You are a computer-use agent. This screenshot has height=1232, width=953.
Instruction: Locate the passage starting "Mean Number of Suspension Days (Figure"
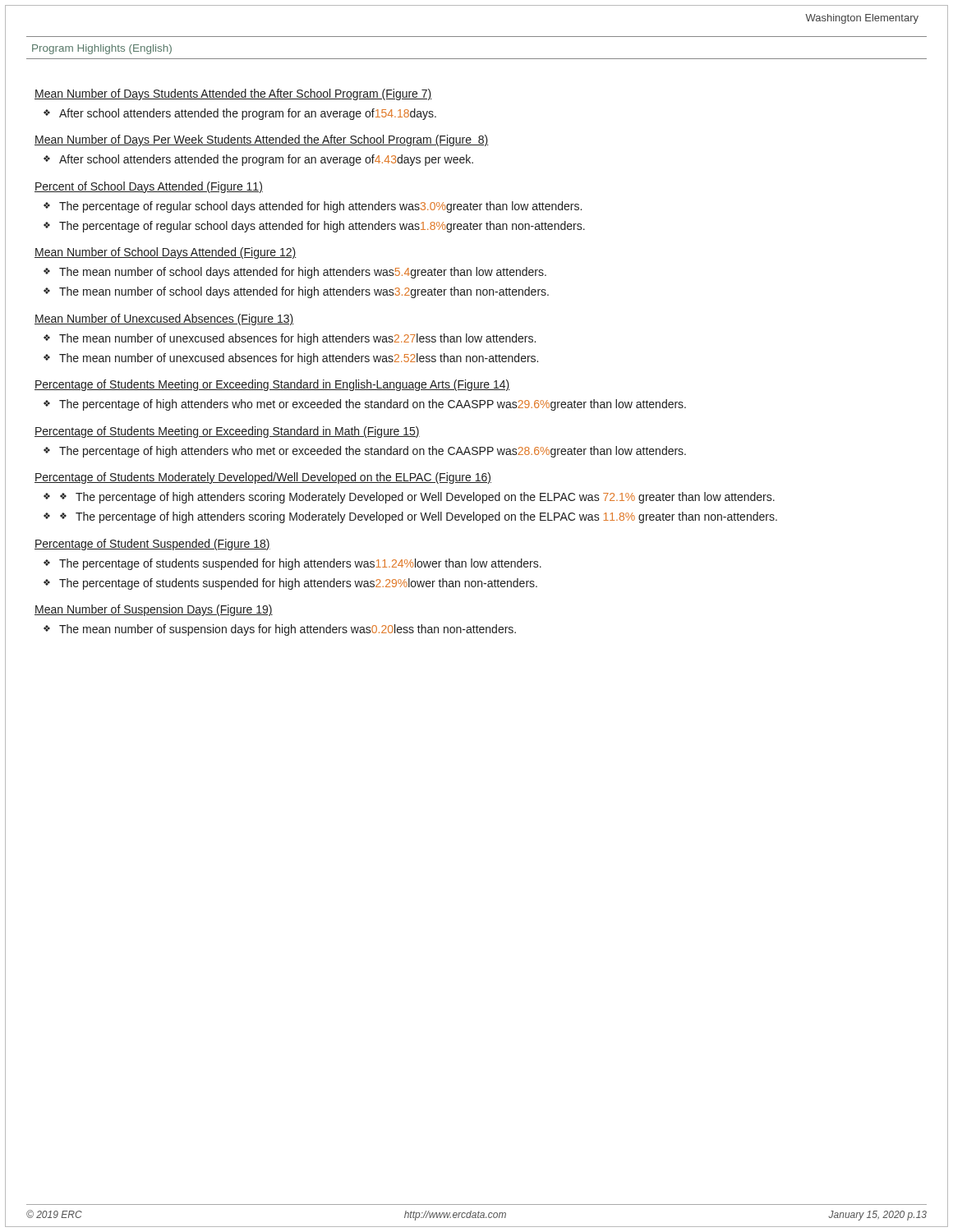coord(153,610)
